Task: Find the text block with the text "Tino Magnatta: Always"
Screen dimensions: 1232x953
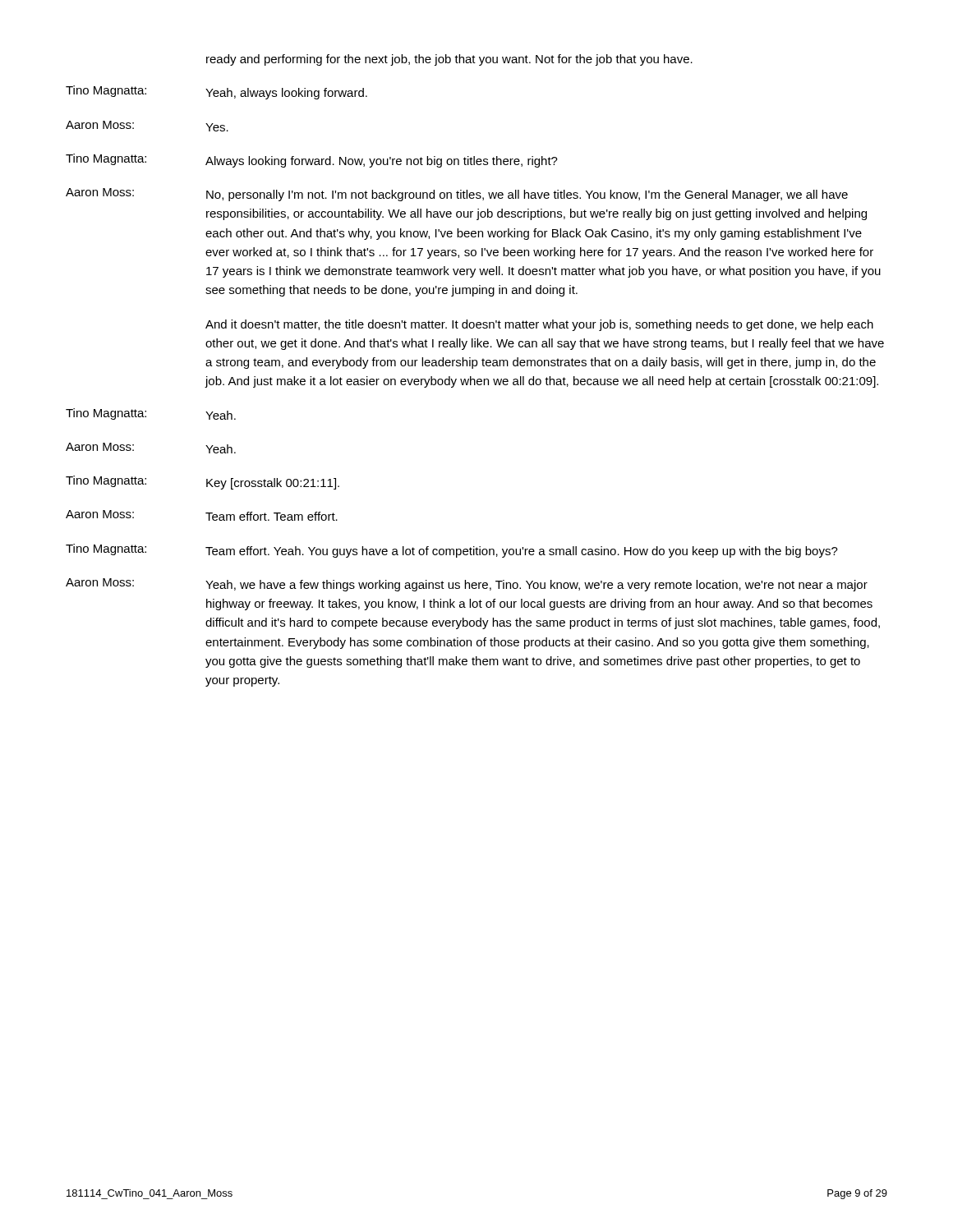Action: pos(476,160)
